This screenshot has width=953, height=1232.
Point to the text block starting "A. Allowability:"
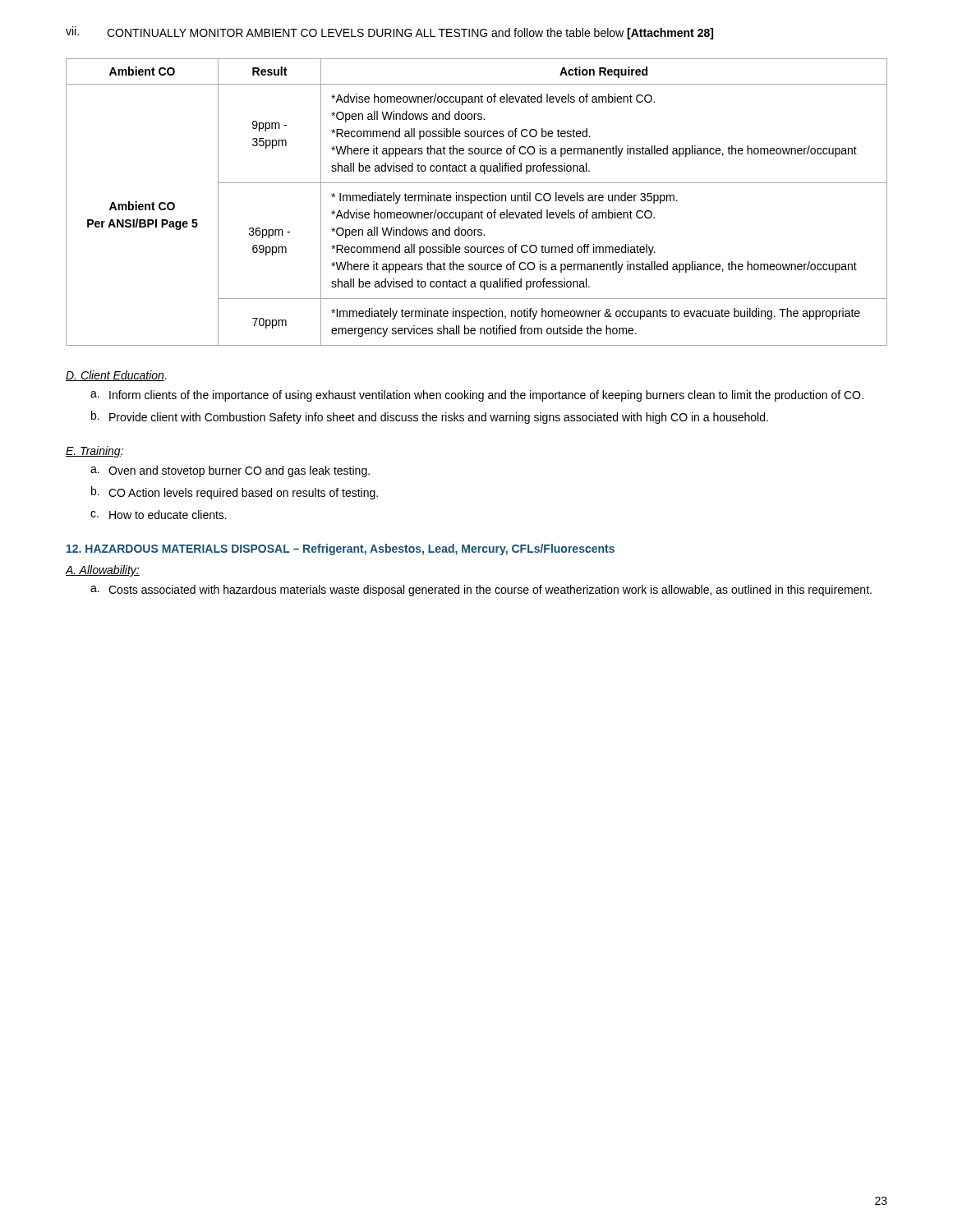click(x=103, y=570)
